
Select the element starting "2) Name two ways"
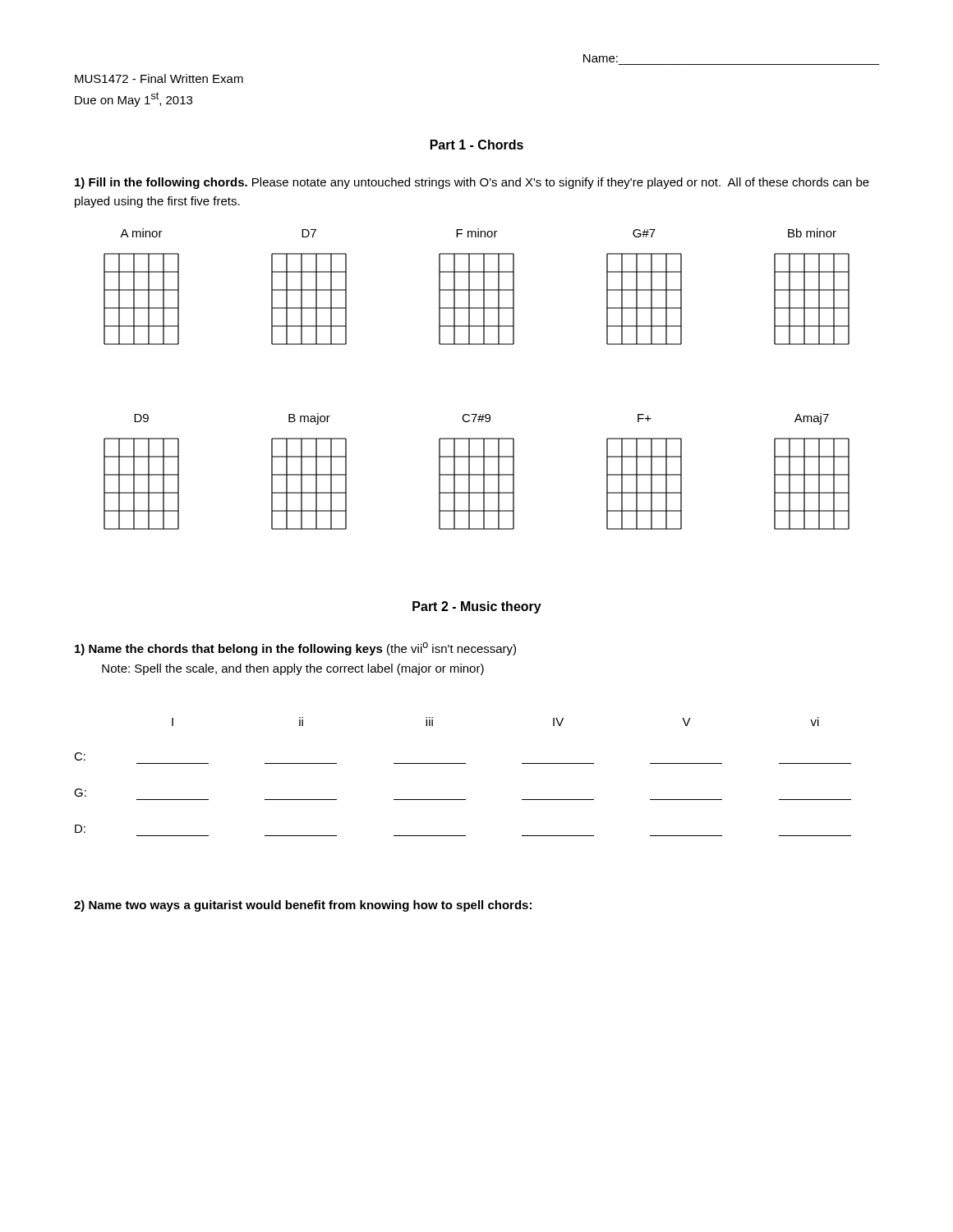pyautogui.click(x=303, y=905)
